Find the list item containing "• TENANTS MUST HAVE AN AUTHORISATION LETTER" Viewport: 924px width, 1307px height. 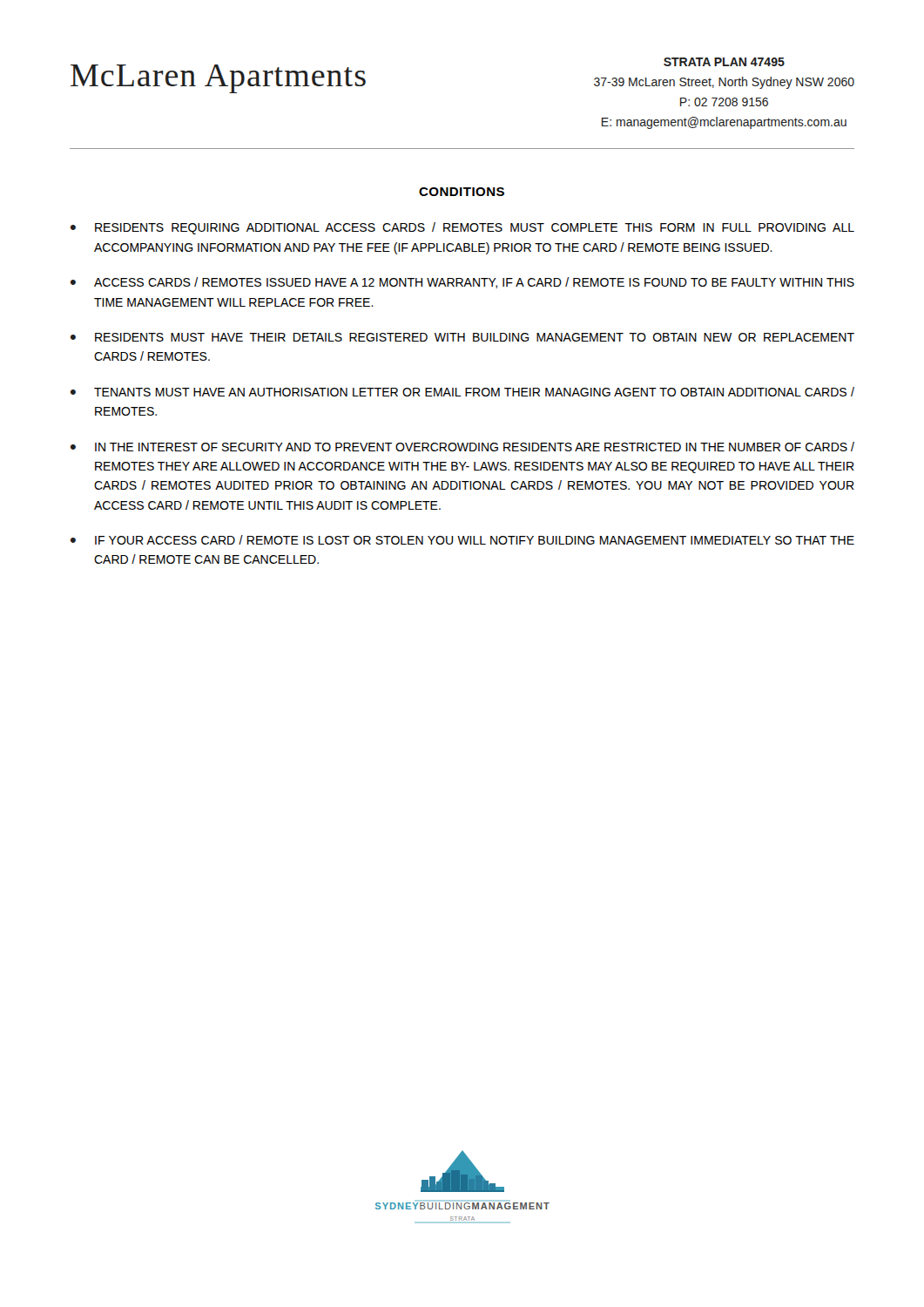point(462,402)
